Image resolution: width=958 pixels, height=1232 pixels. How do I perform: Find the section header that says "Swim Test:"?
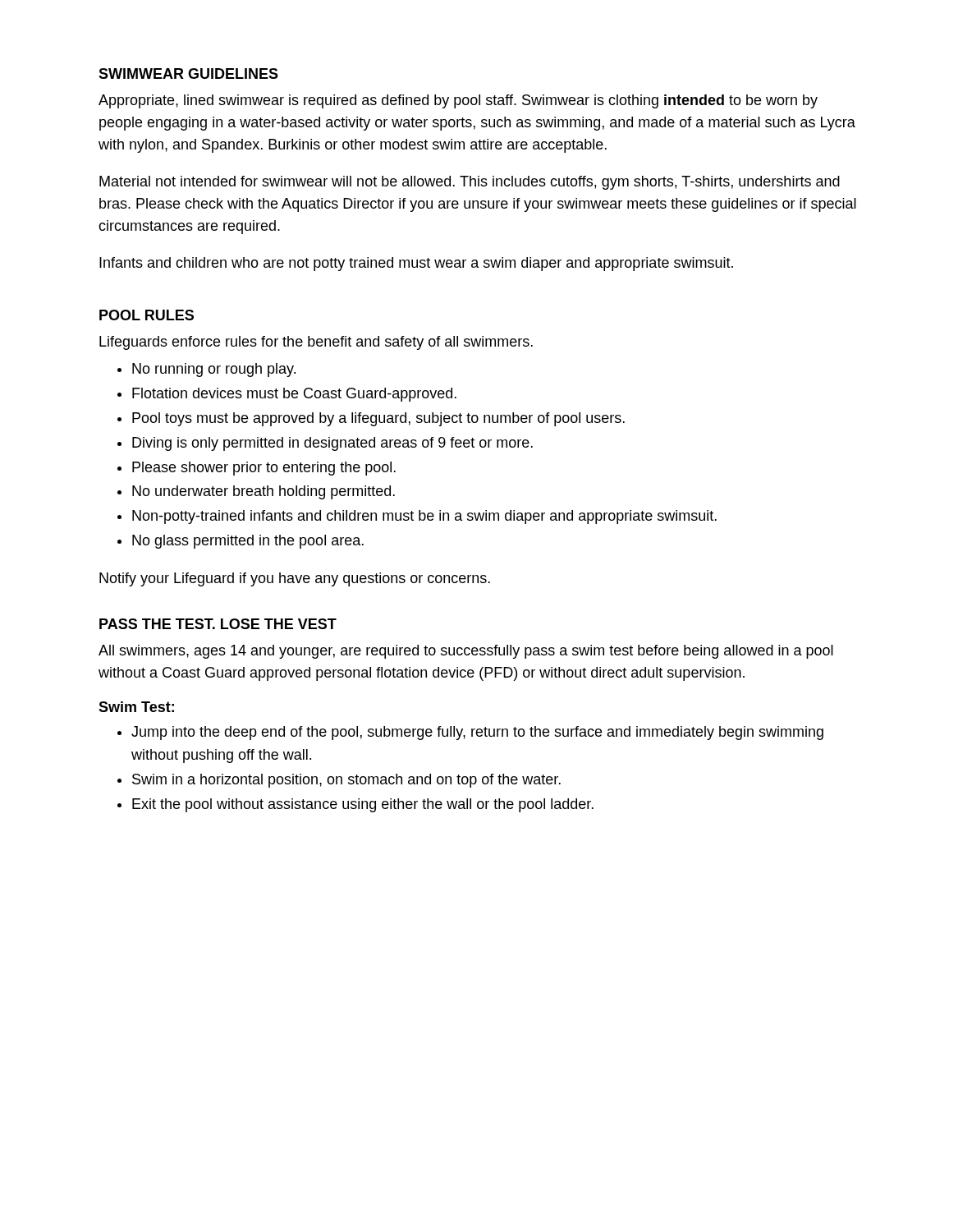pos(137,707)
